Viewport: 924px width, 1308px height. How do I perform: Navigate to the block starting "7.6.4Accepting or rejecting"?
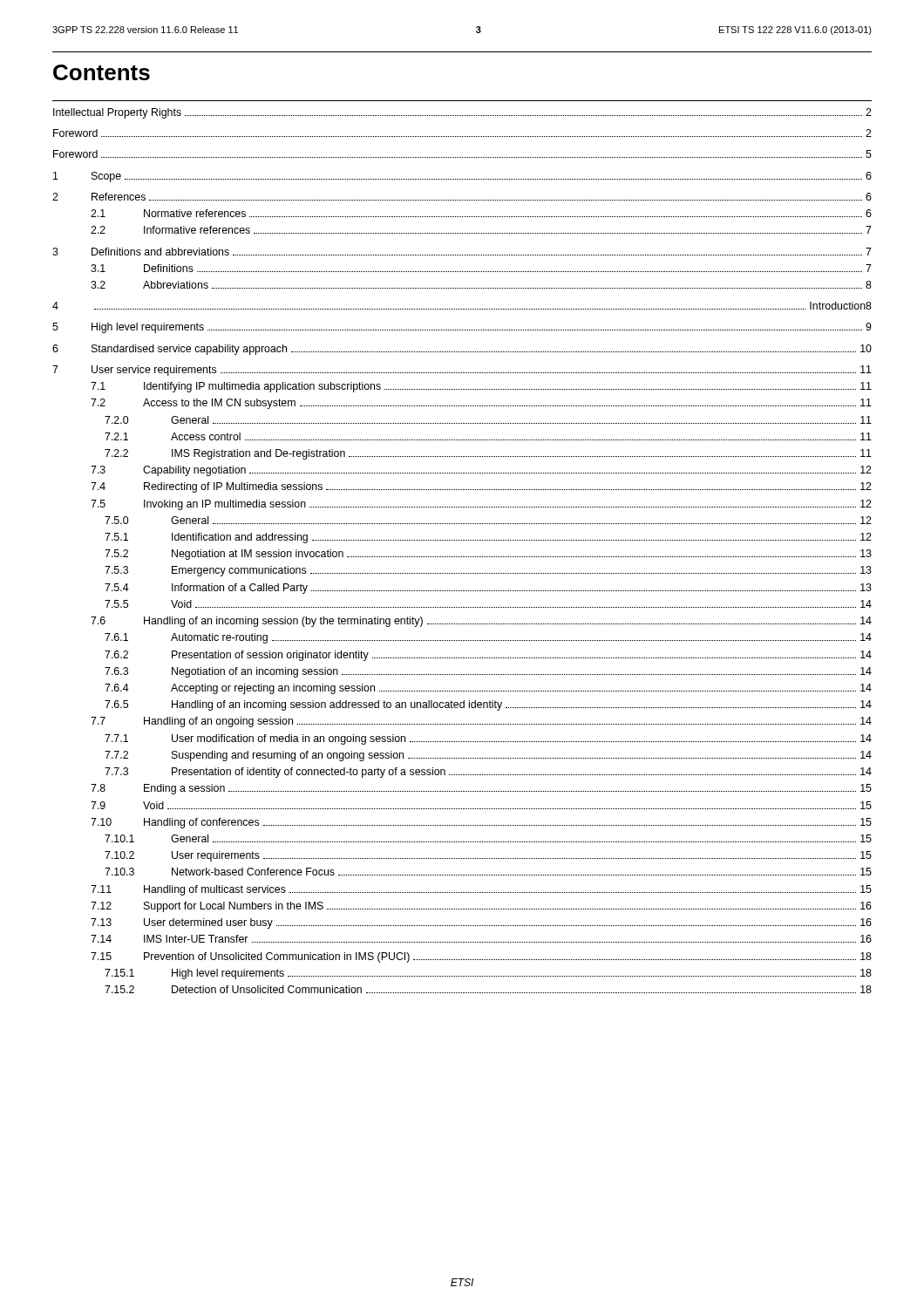(488, 689)
